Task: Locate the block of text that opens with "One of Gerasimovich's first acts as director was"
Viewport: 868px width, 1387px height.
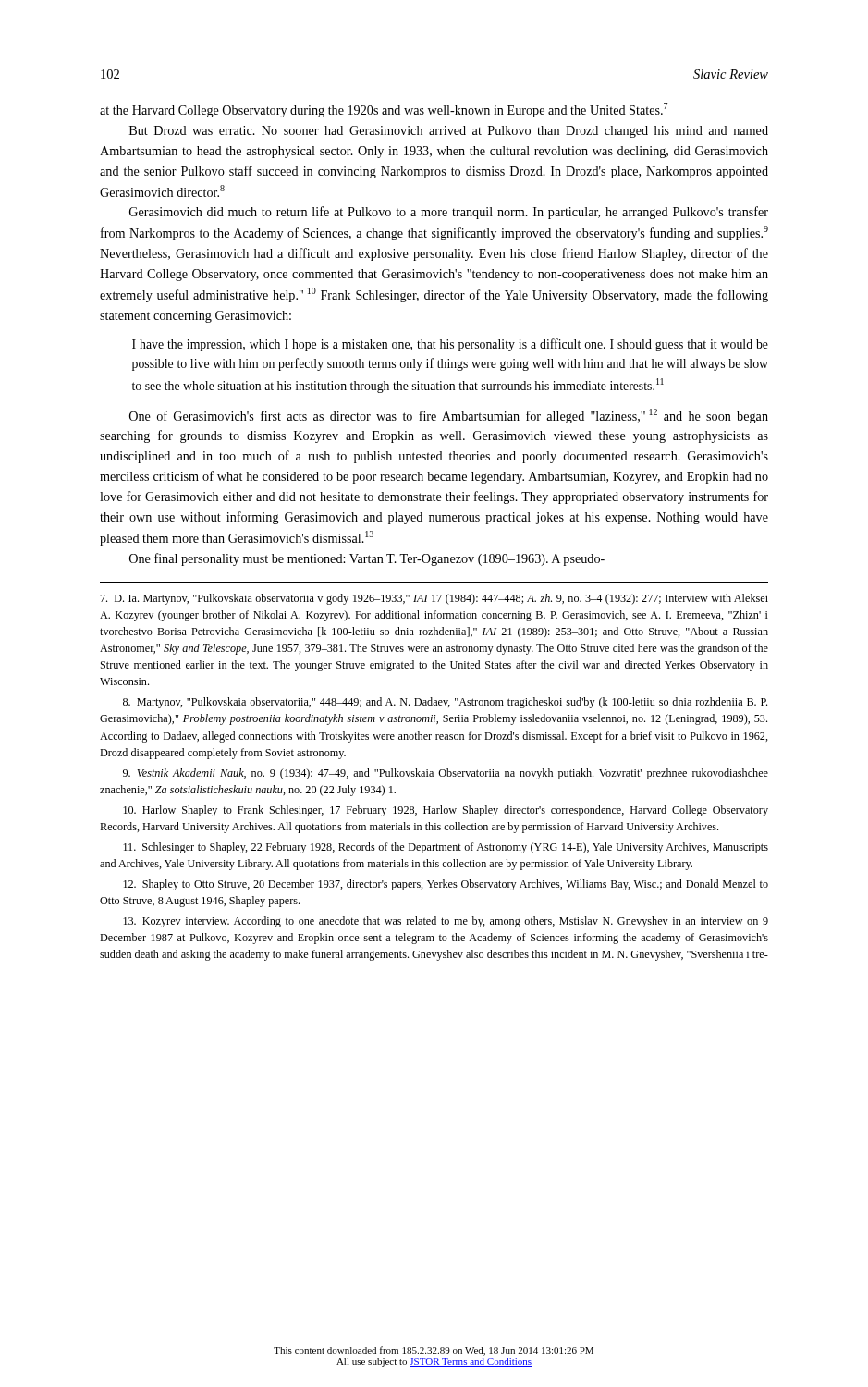Action: 434,477
